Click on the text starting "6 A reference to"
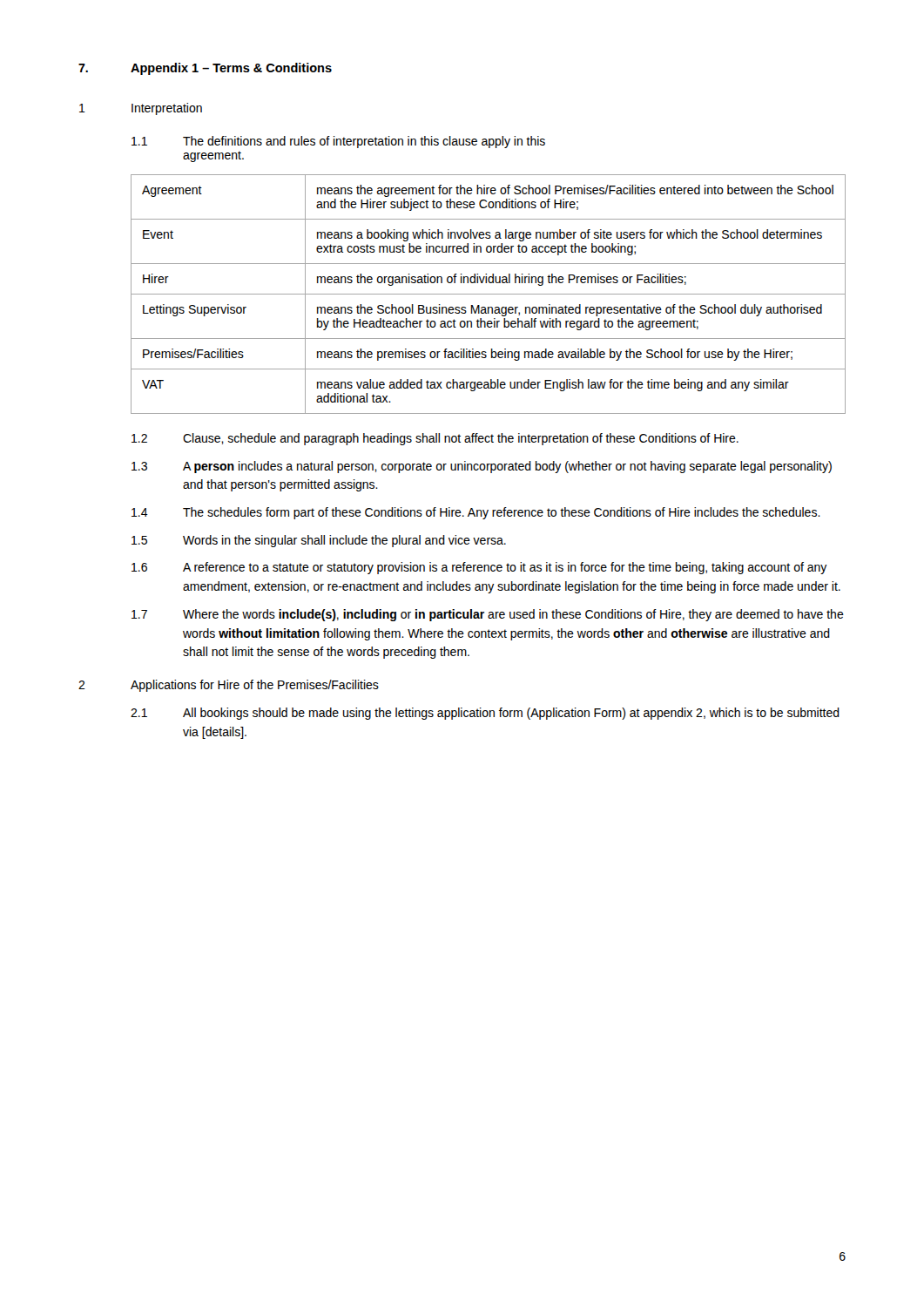Viewport: 924px width, 1307px height. pos(488,578)
